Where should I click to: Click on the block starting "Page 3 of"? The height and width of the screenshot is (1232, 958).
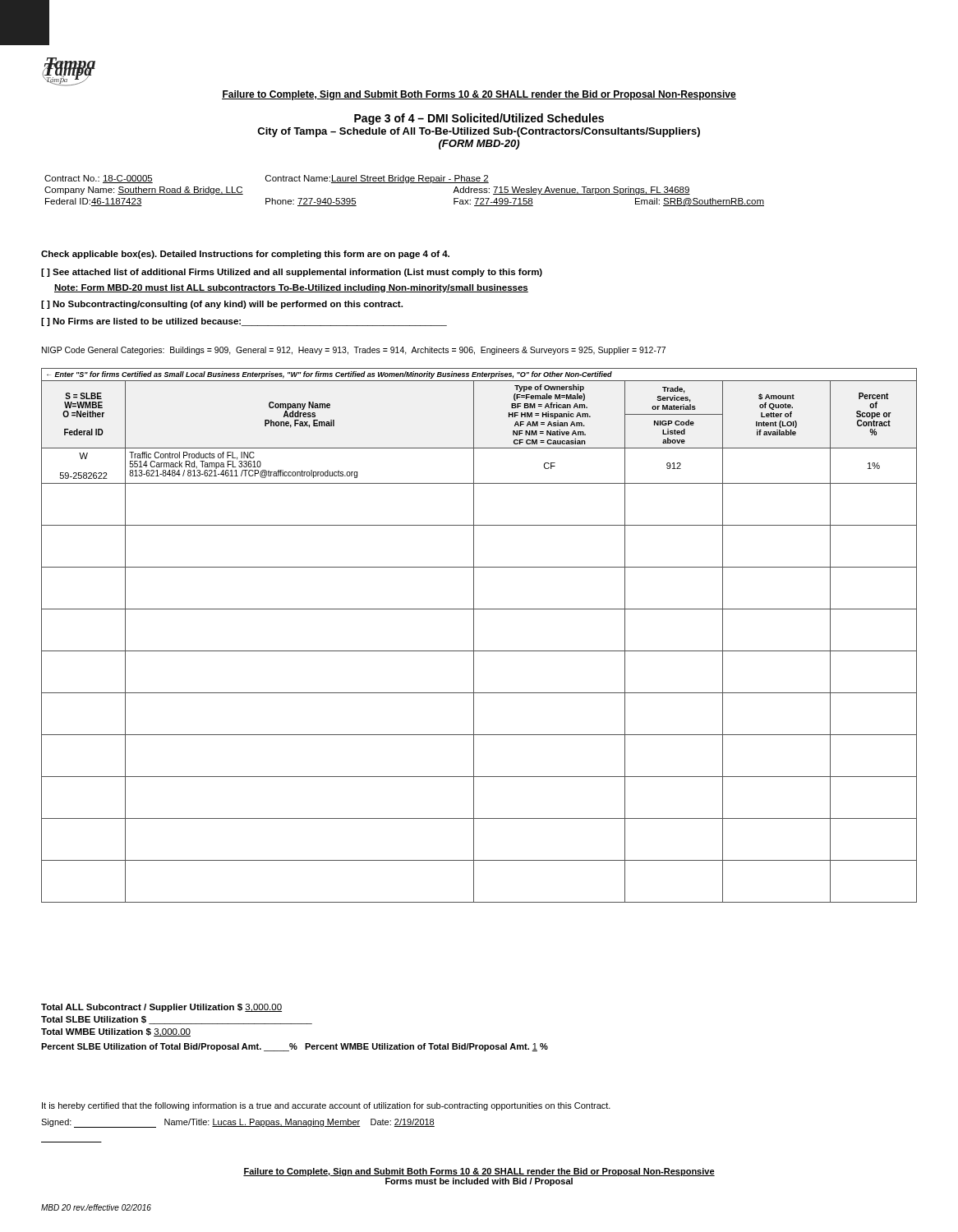click(x=479, y=131)
